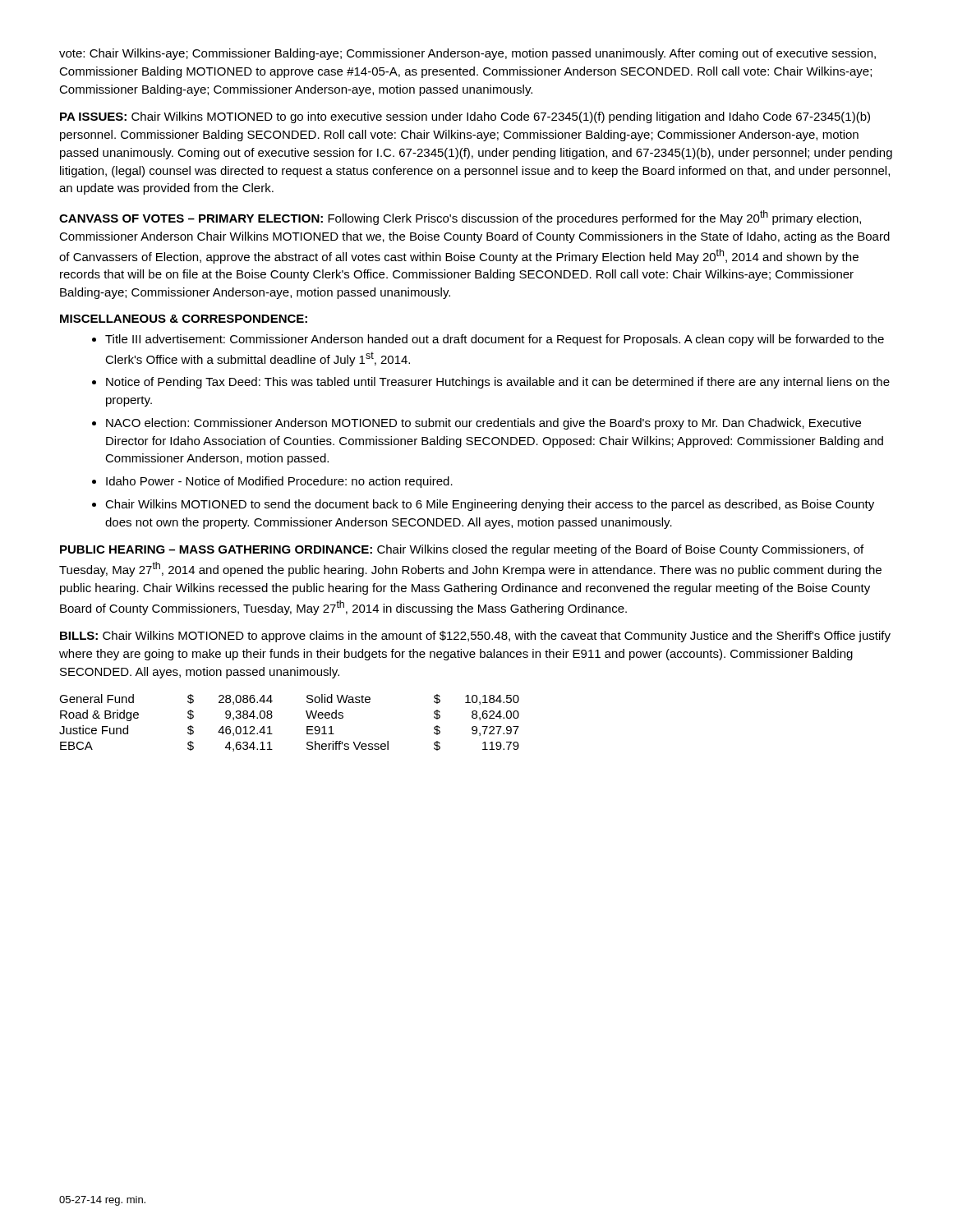The image size is (953, 1232).
Task: Find the block on this page that starts "vote: Chair Wilkins-aye; Commissioner Balding-aye; Commissioner Anderson-aye, motion"
Action: click(476, 71)
